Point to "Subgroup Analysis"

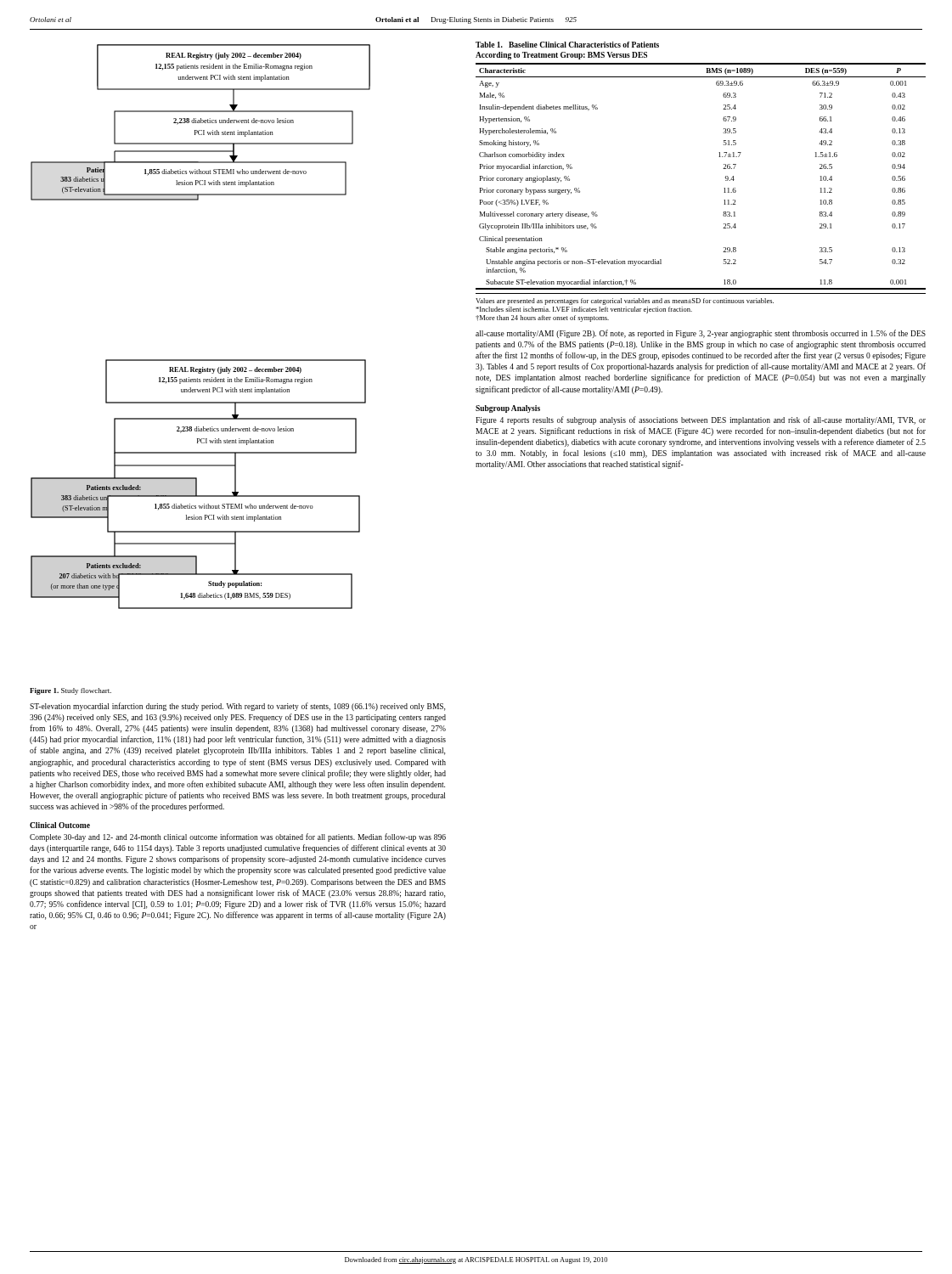tap(508, 408)
